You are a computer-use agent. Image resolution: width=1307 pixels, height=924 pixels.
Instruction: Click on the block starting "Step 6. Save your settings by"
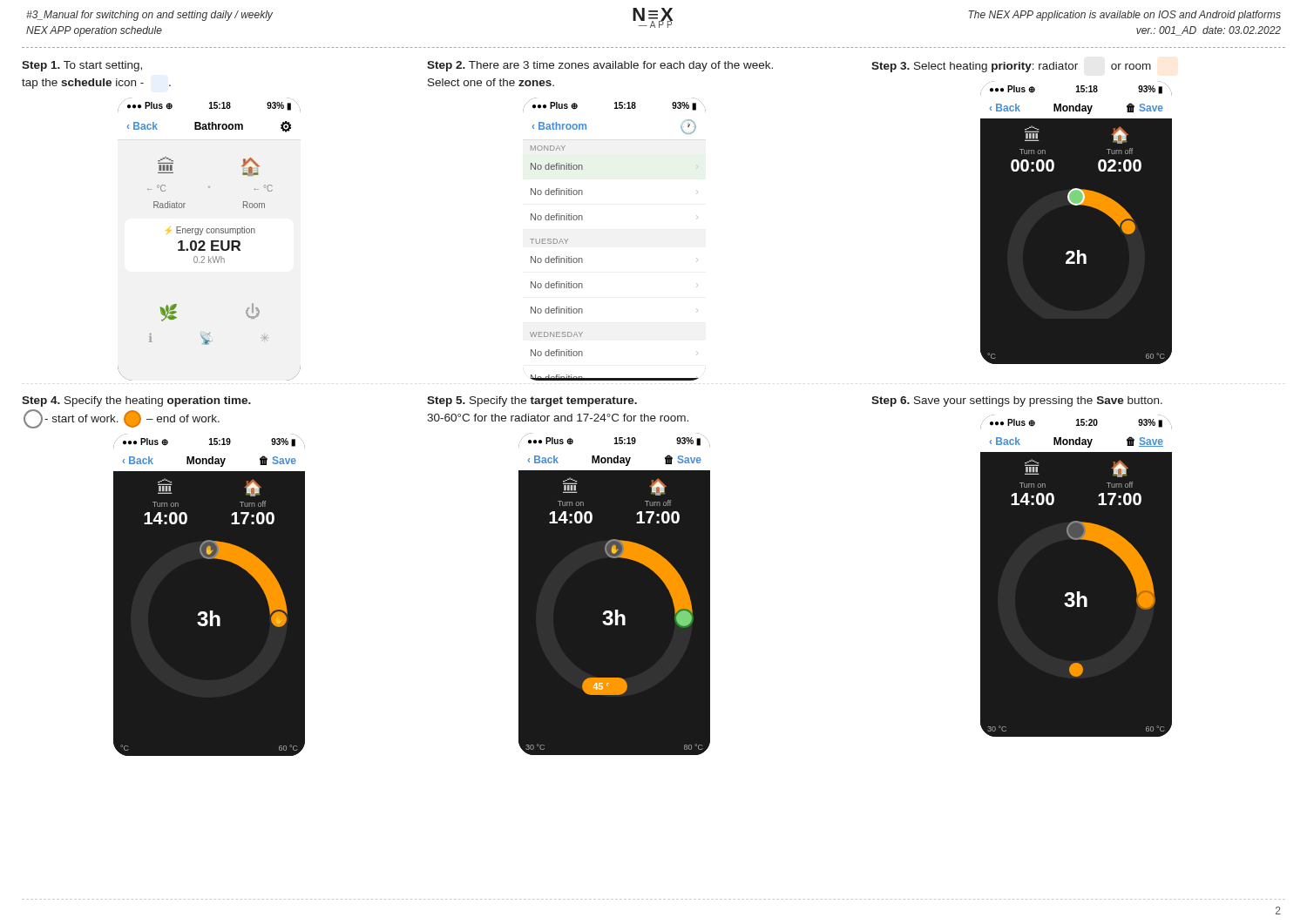(1017, 400)
